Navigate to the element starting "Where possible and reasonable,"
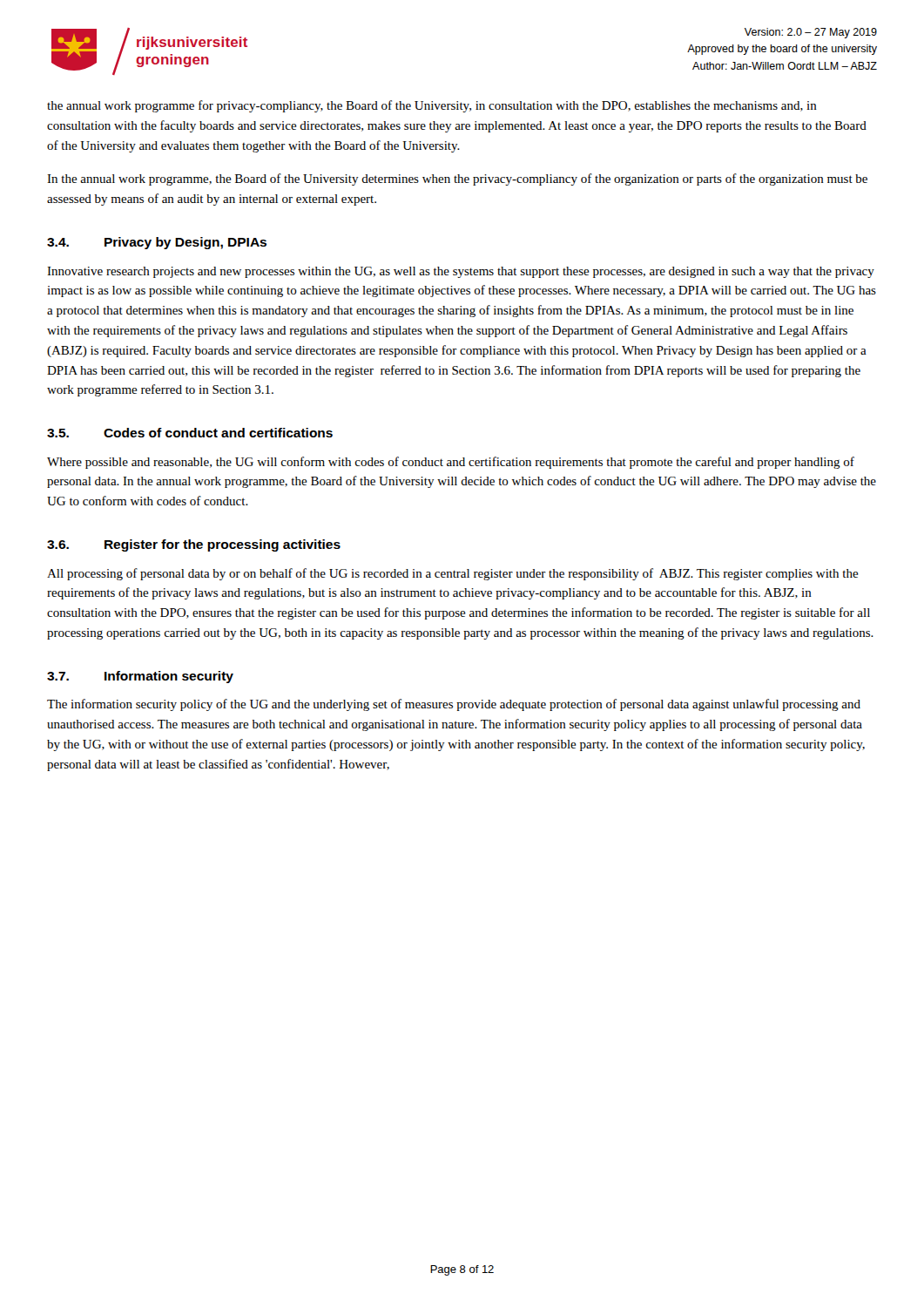The height and width of the screenshot is (1307, 924). [x=462, y=481]
